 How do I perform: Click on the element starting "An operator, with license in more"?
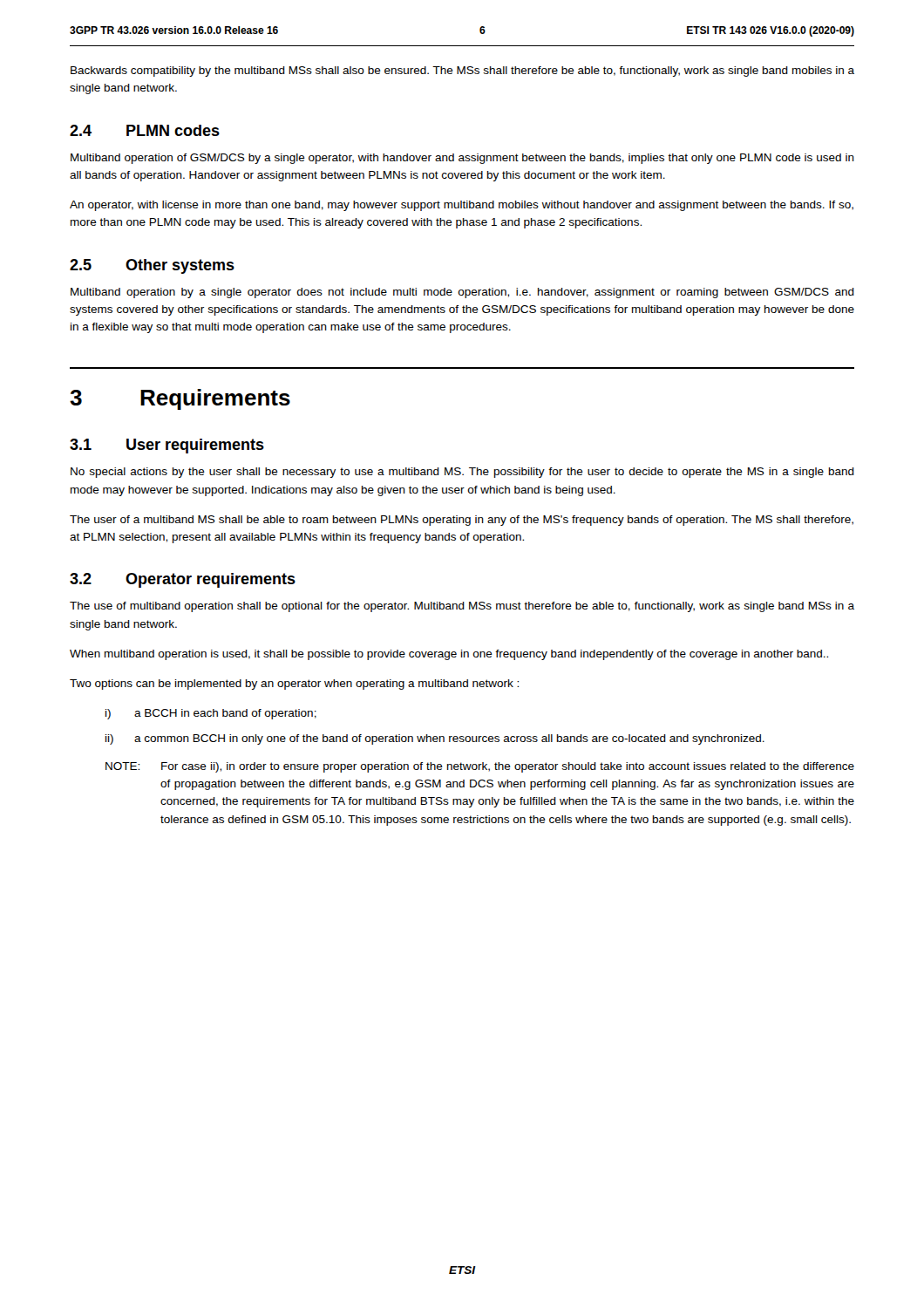pos(462,213)
